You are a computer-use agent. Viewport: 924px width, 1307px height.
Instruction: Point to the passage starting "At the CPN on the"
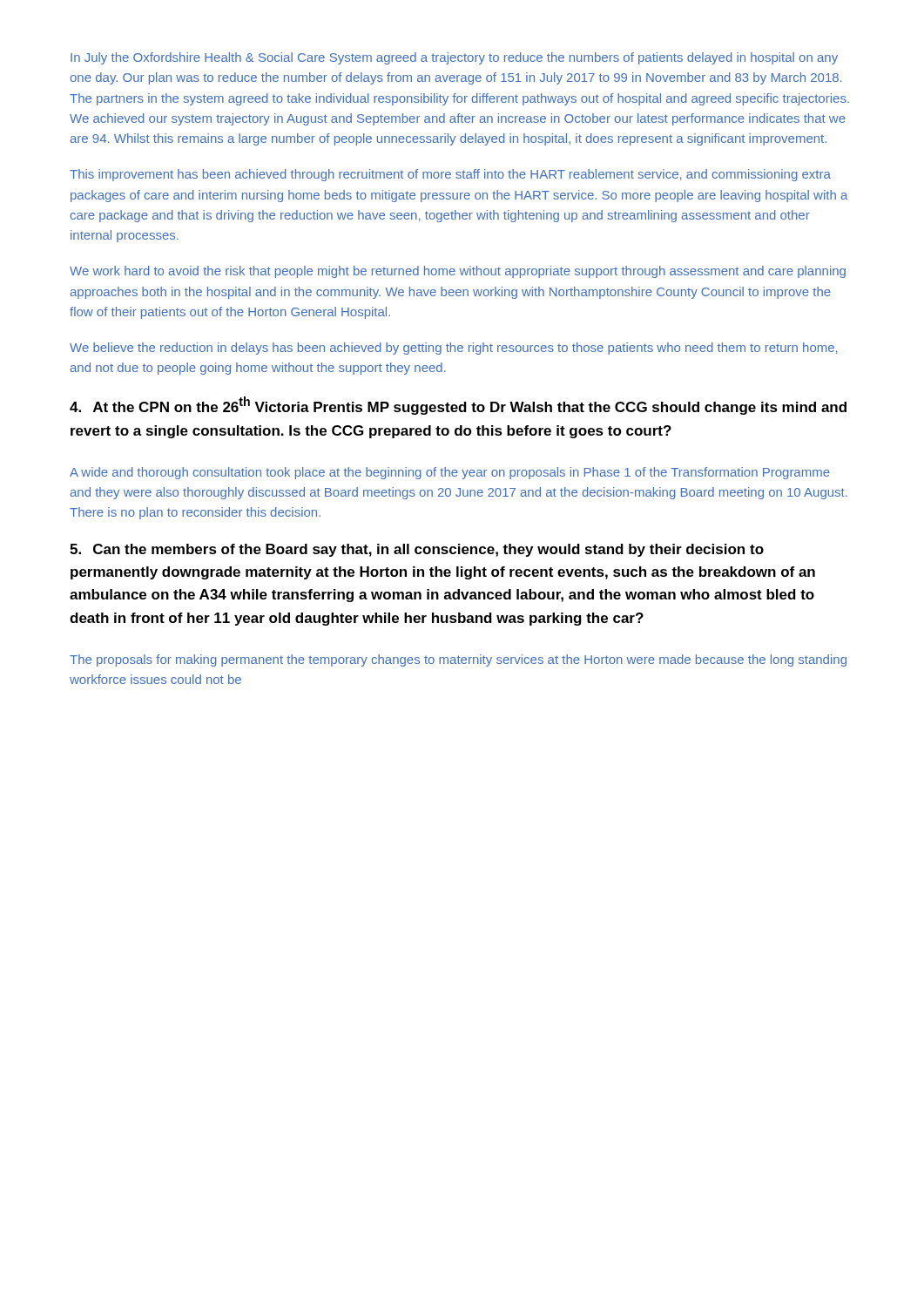click(459, 417)
